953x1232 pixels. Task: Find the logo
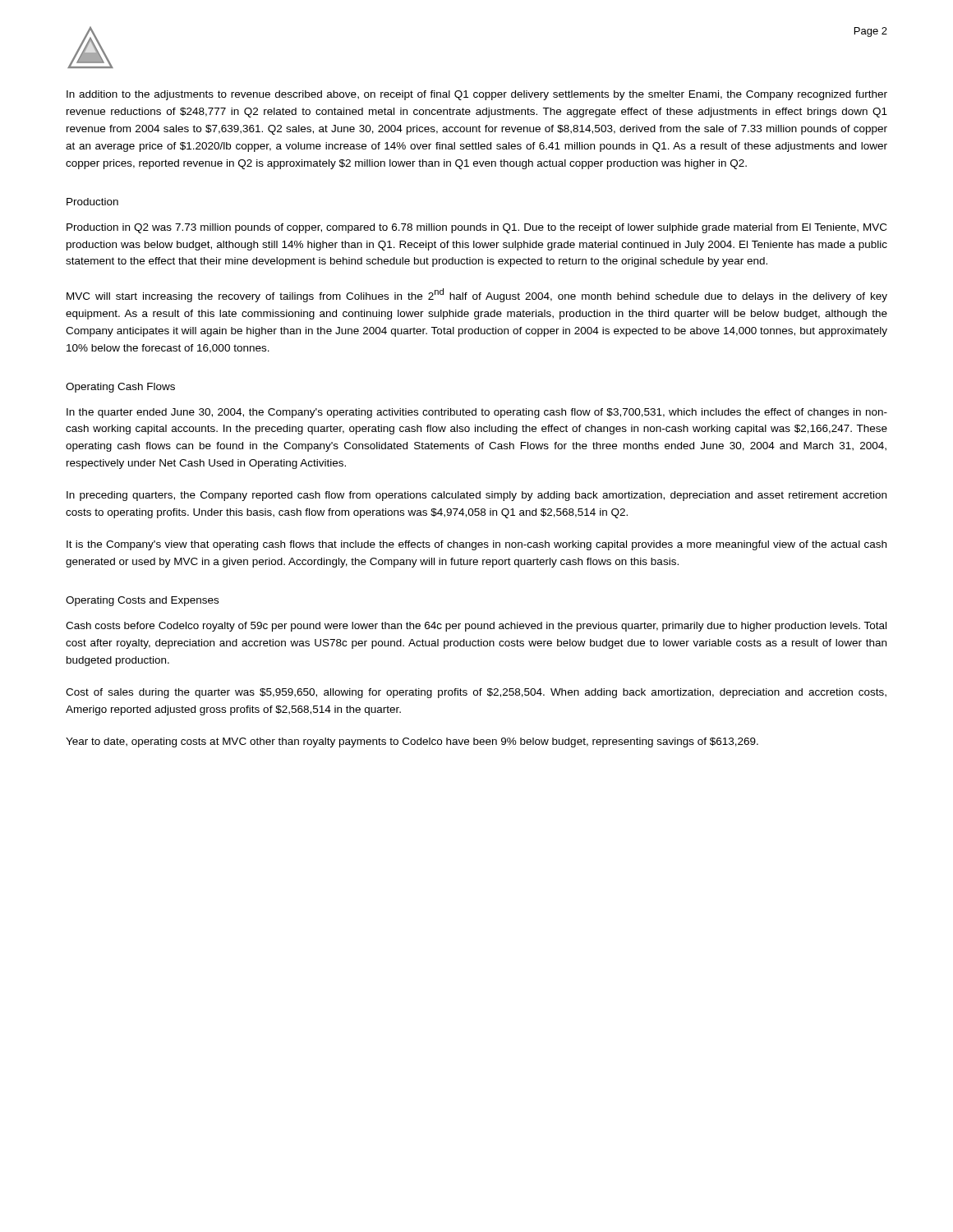tap(90, 49)
